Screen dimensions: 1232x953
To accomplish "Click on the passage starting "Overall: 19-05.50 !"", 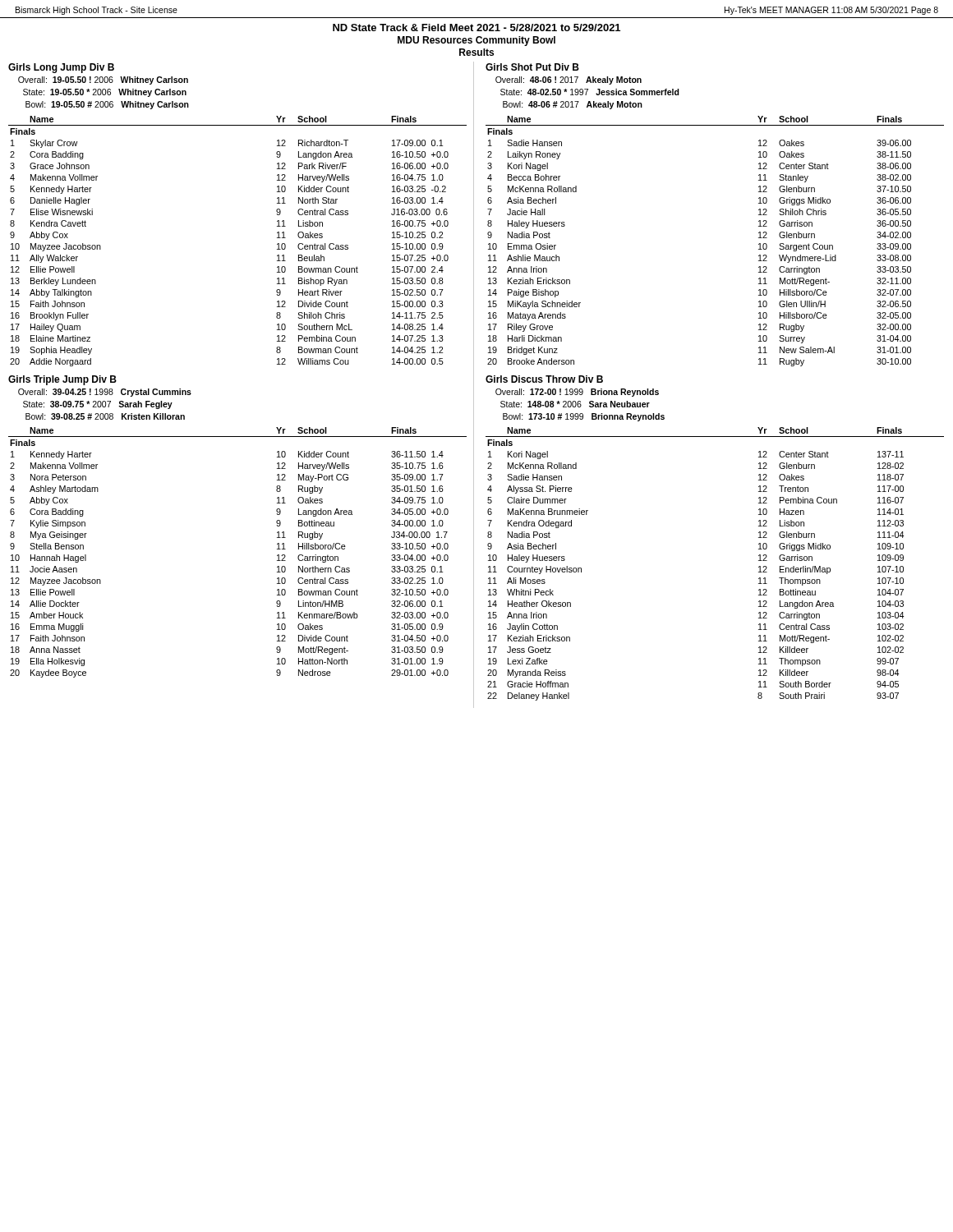I will pyautogui.click(x=99, y=92).
